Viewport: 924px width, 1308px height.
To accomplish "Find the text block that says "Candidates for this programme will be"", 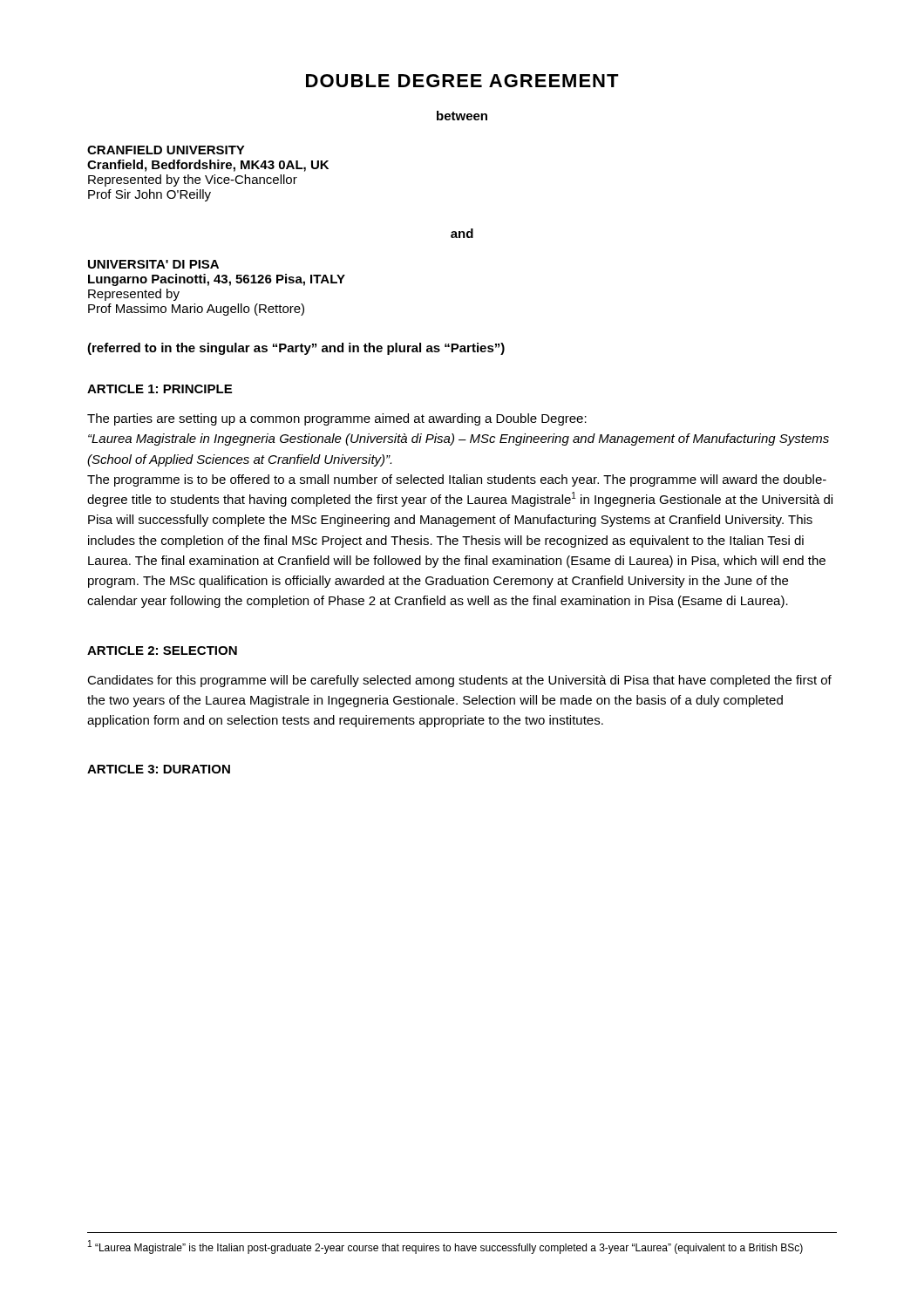I will pyautogui.click(x=459, y=700).
